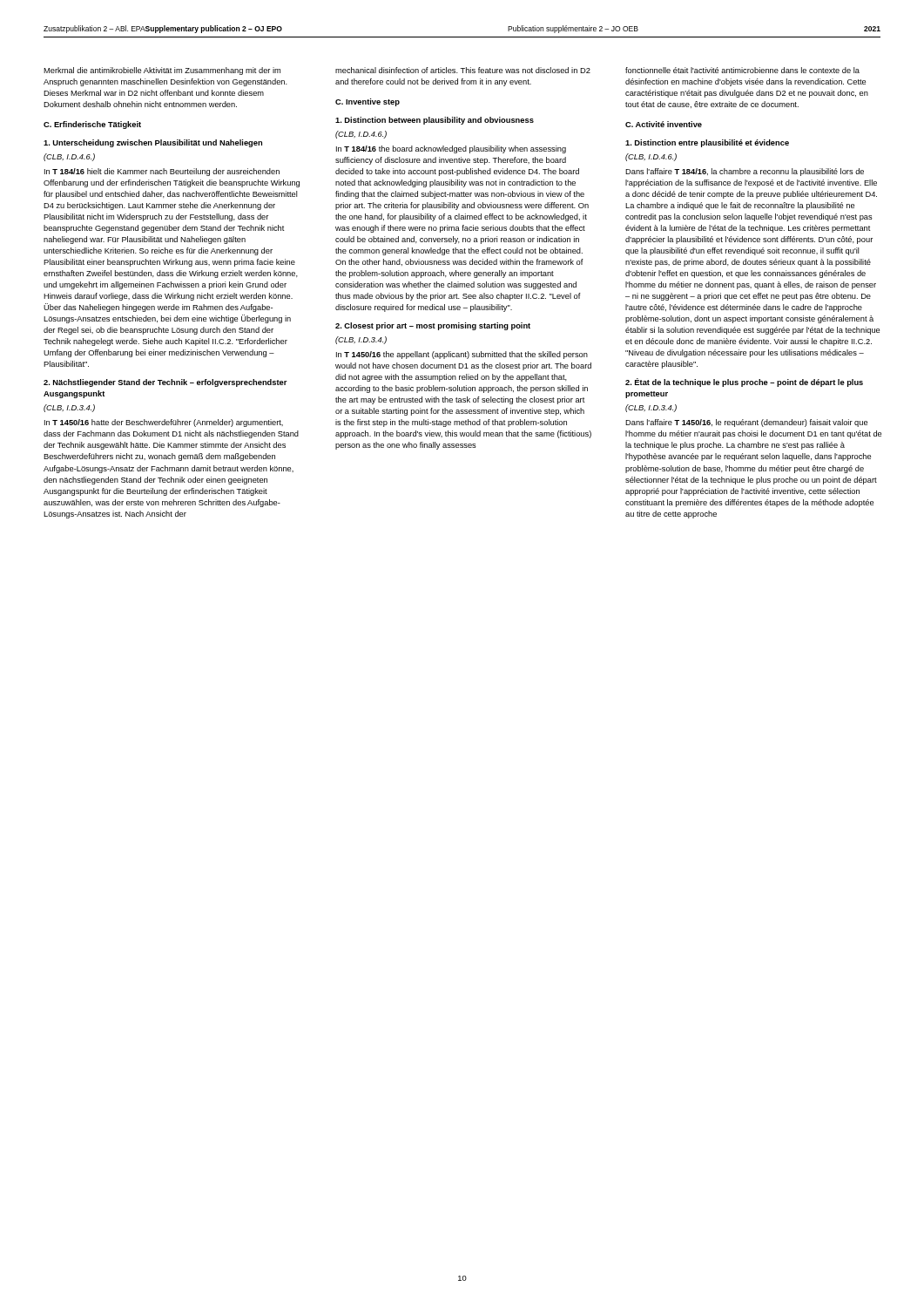The width and height of the screenshot is (924, 1307).
Task: Navigate to the element starting "C. Inventive step"
Action: click(x=367, y=102)
